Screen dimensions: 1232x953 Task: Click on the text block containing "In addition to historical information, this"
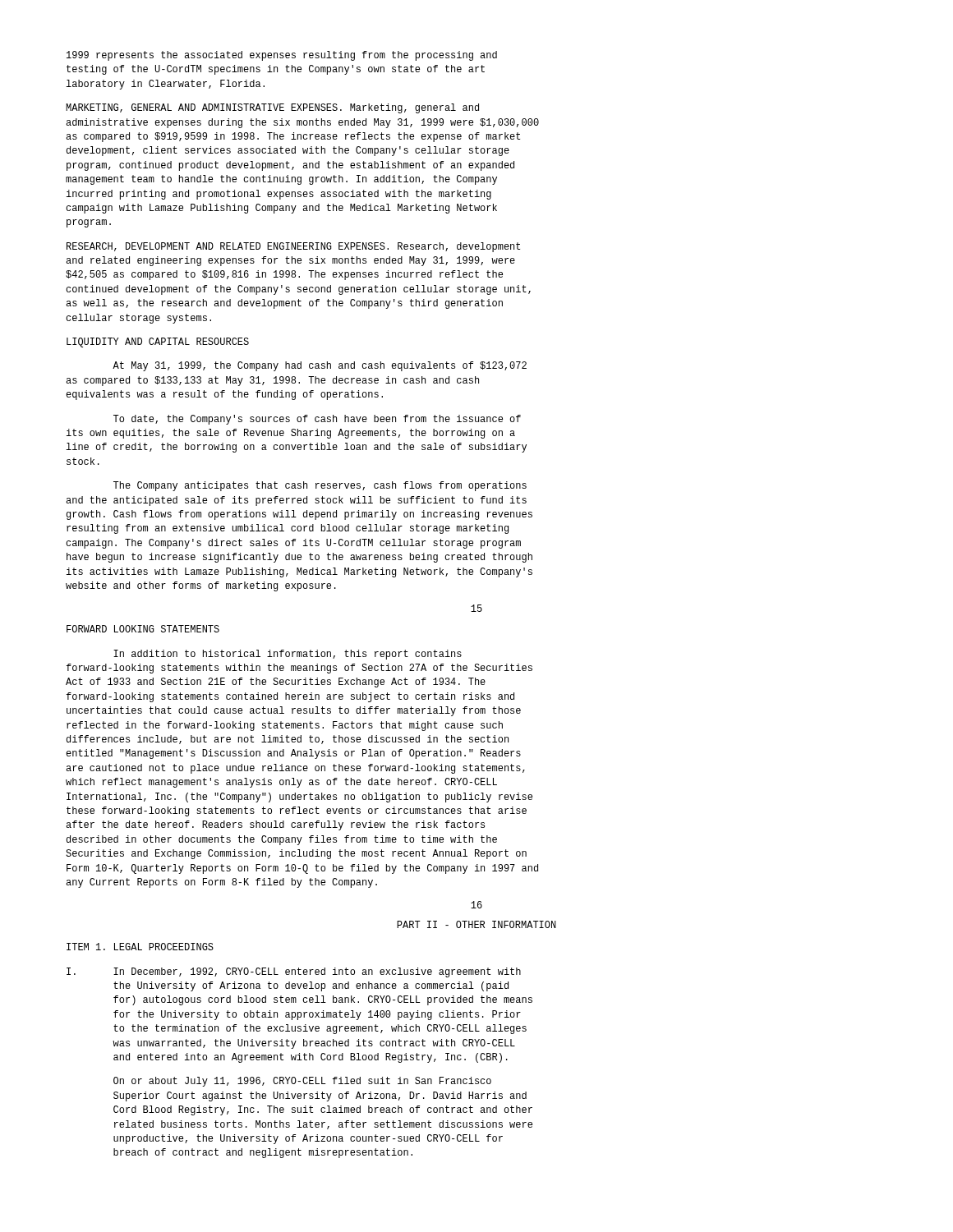tap(302, 769)
